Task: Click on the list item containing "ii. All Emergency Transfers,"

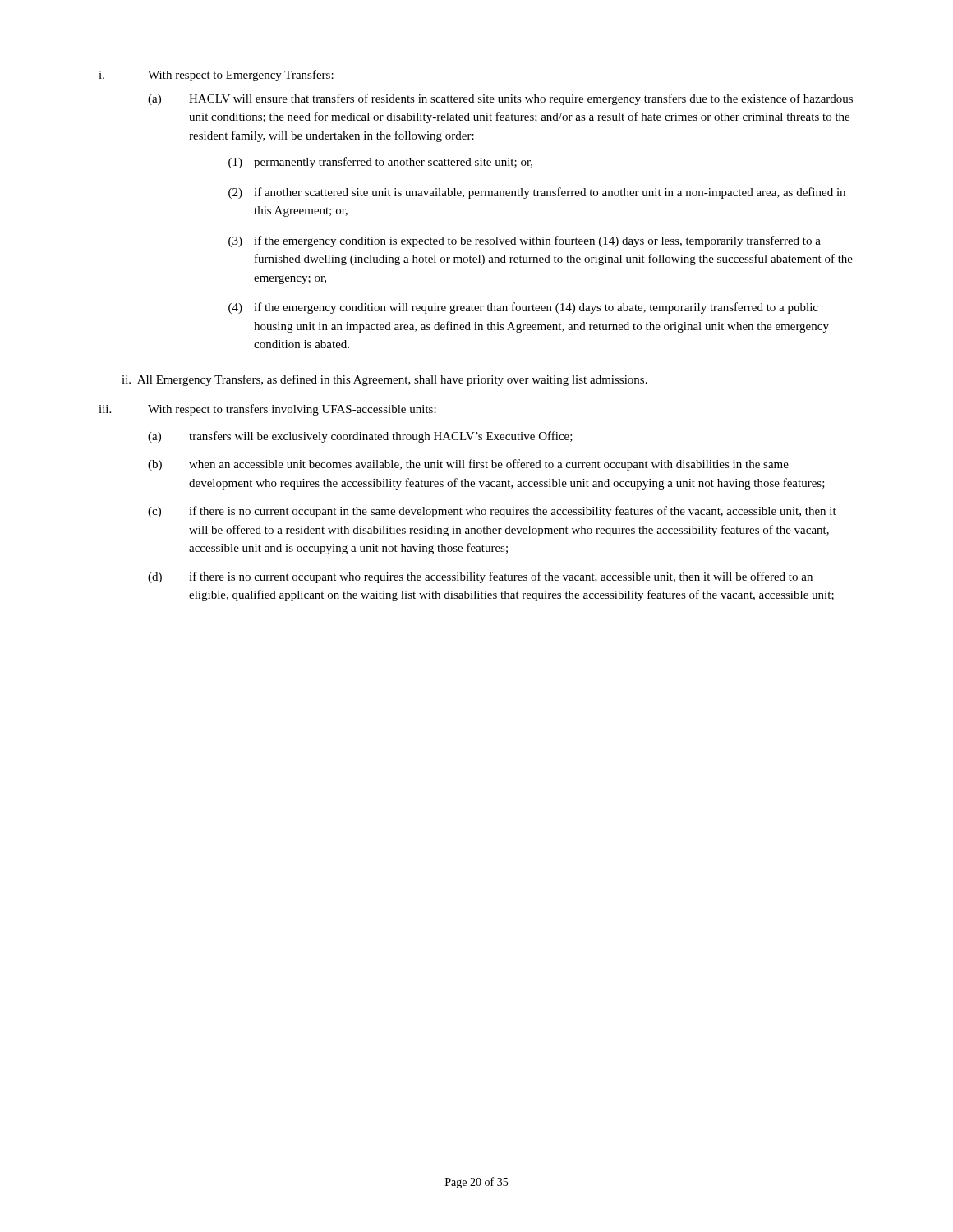Action: [385, 379]
